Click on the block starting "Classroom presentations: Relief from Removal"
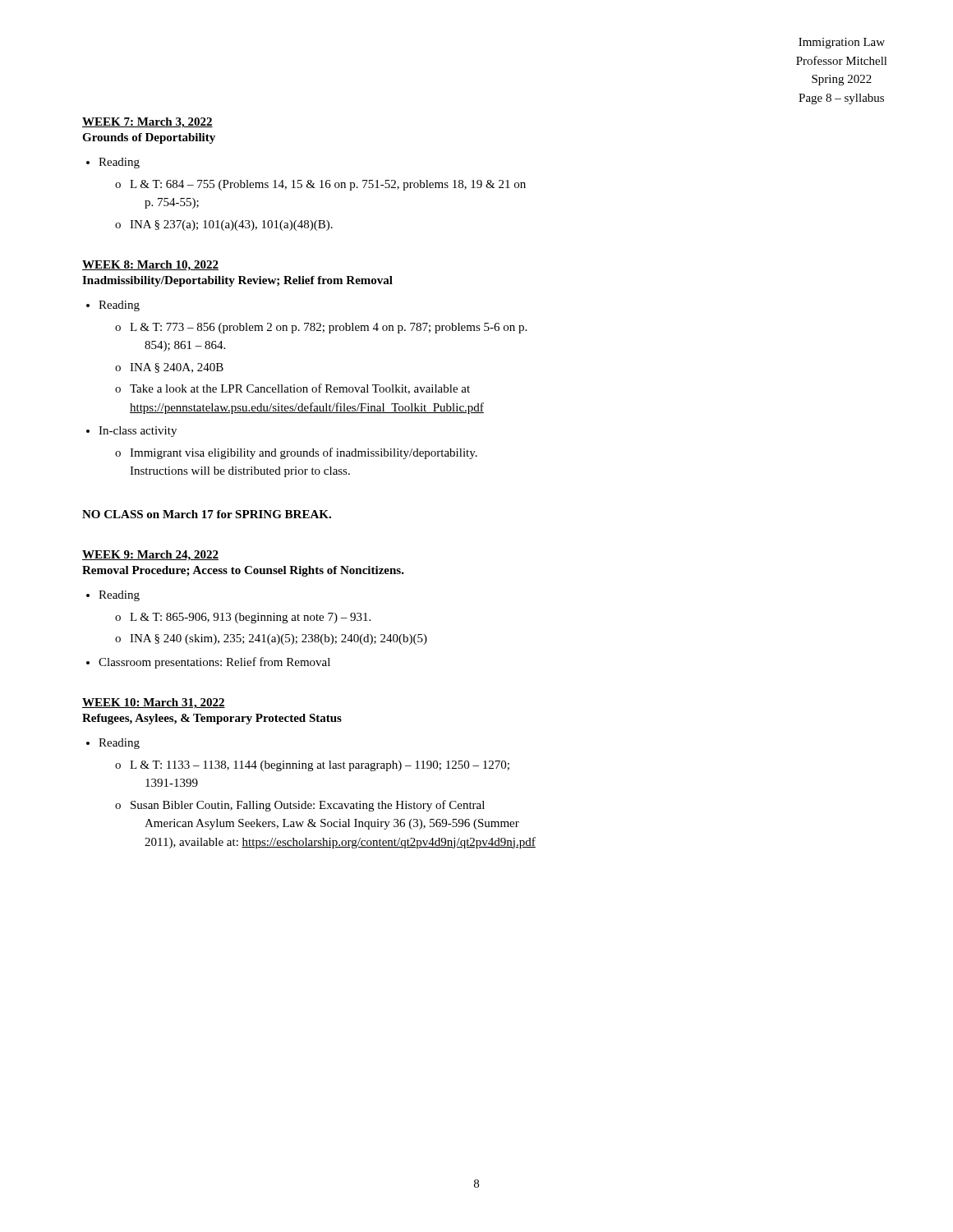 [x=215, y=662]
